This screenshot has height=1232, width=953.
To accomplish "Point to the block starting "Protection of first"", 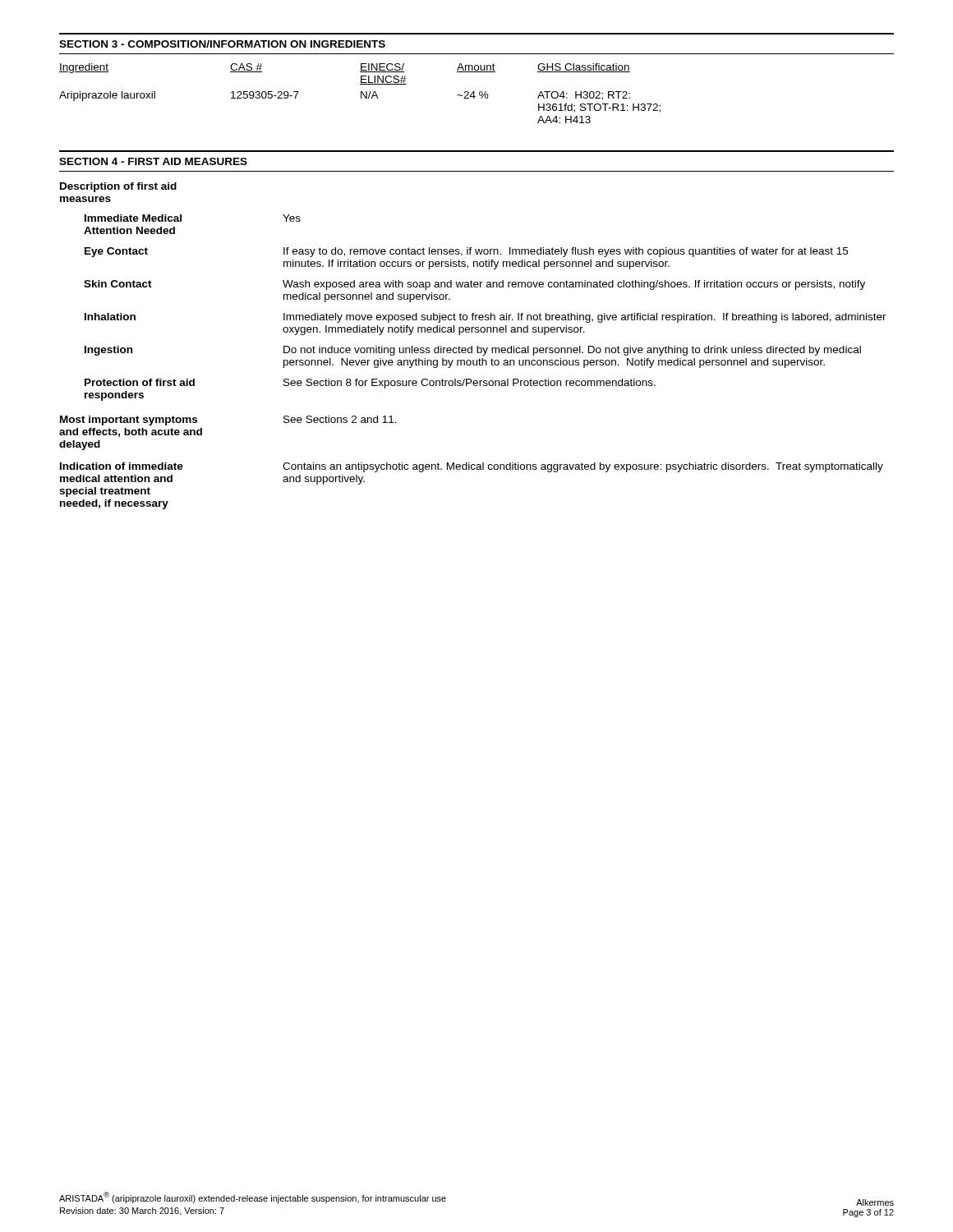I will [x=476, y=389].
